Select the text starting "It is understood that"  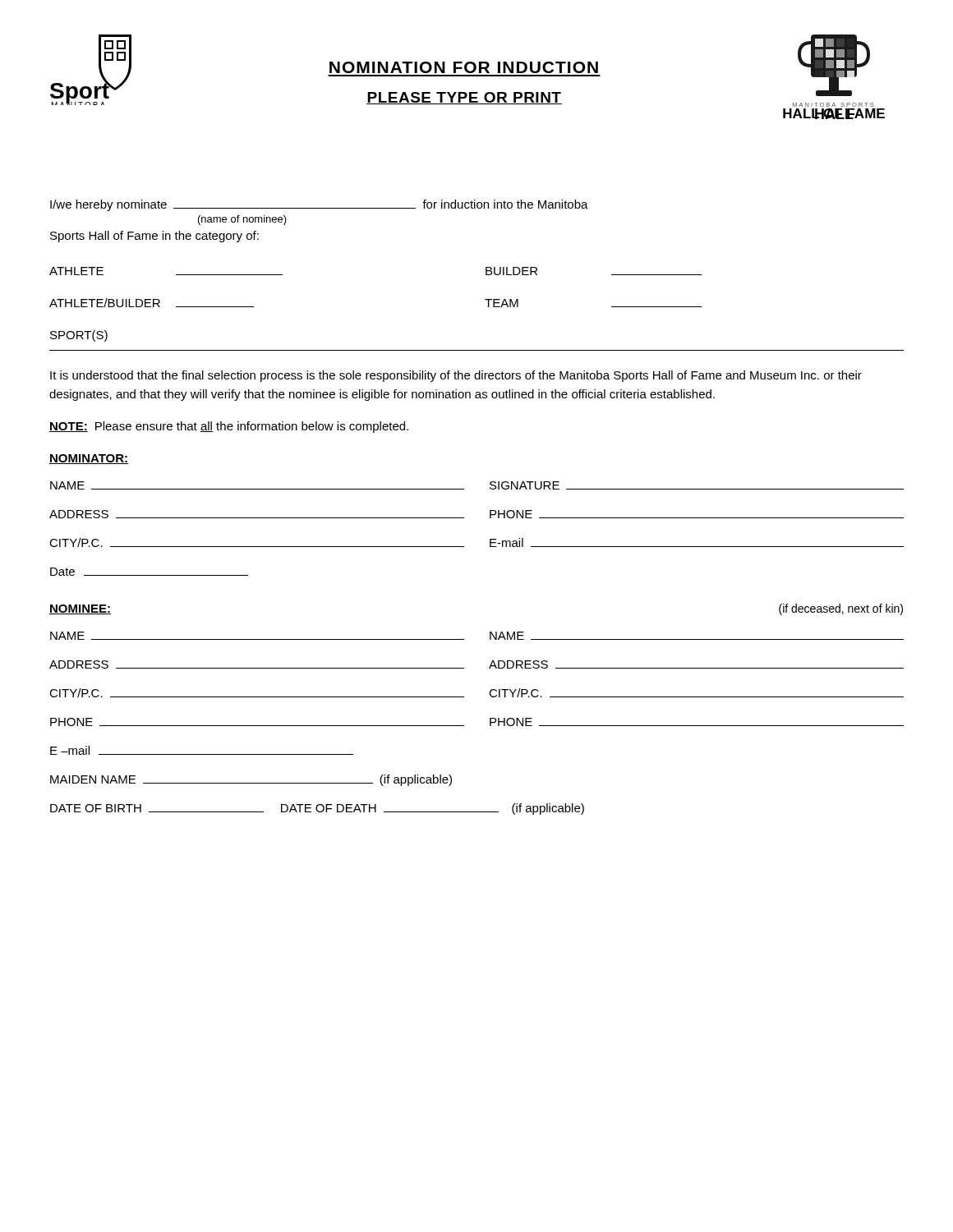tap(455, 385)
